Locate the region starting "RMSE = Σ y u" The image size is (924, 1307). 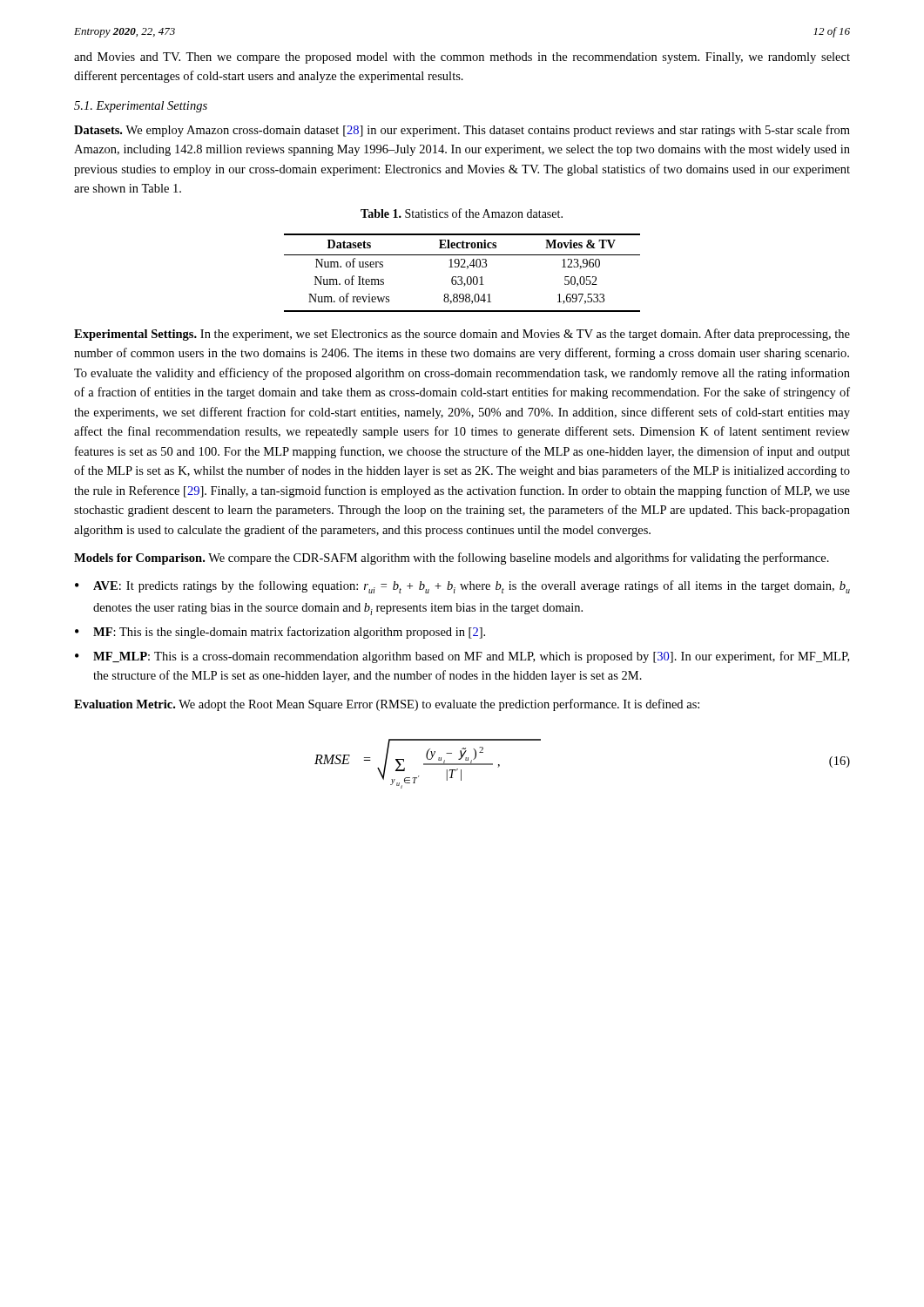459,764
